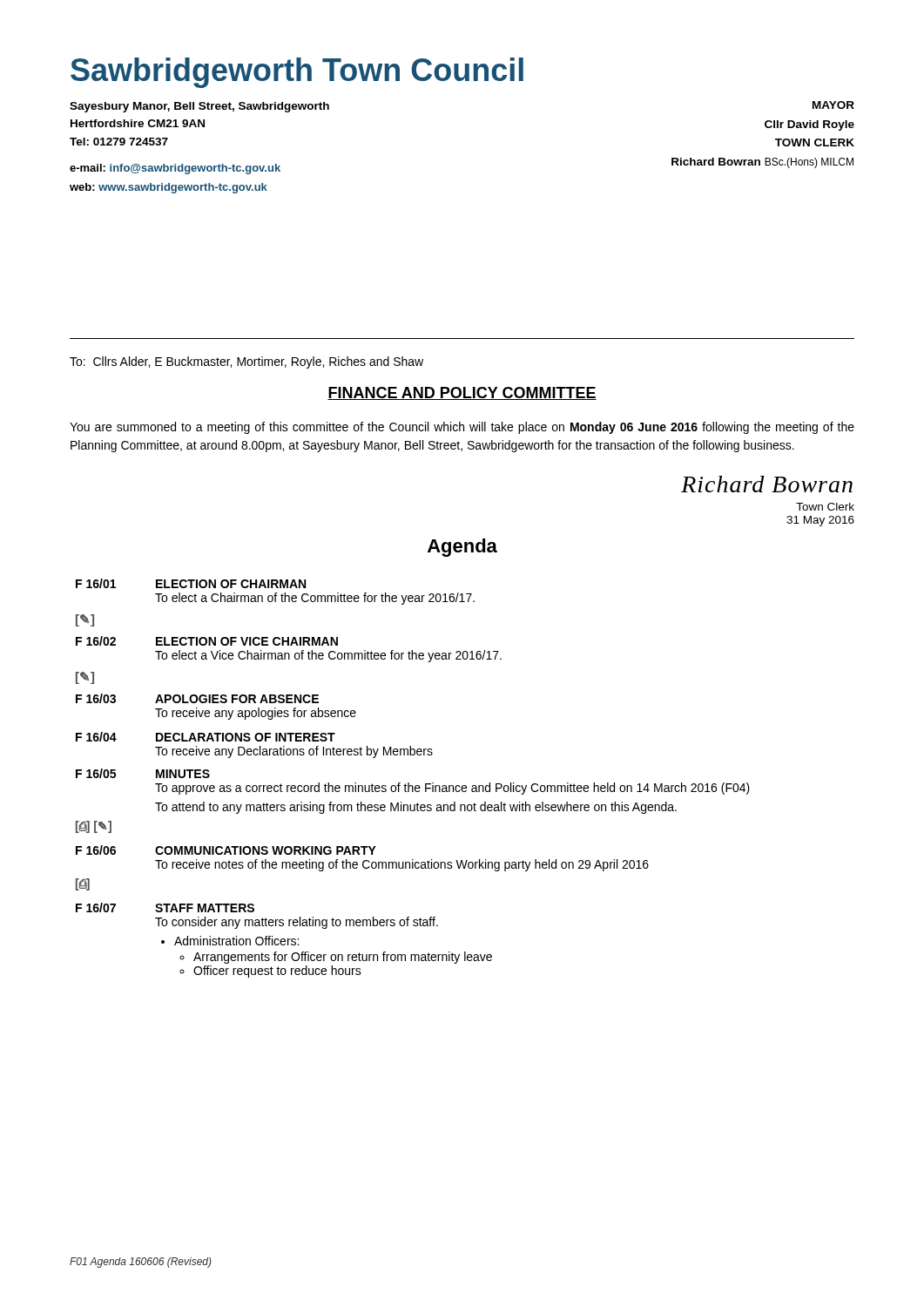Find the passage starting "To receive any apologies"
This screenshot has height=1307, width=924.
[256, 713]
